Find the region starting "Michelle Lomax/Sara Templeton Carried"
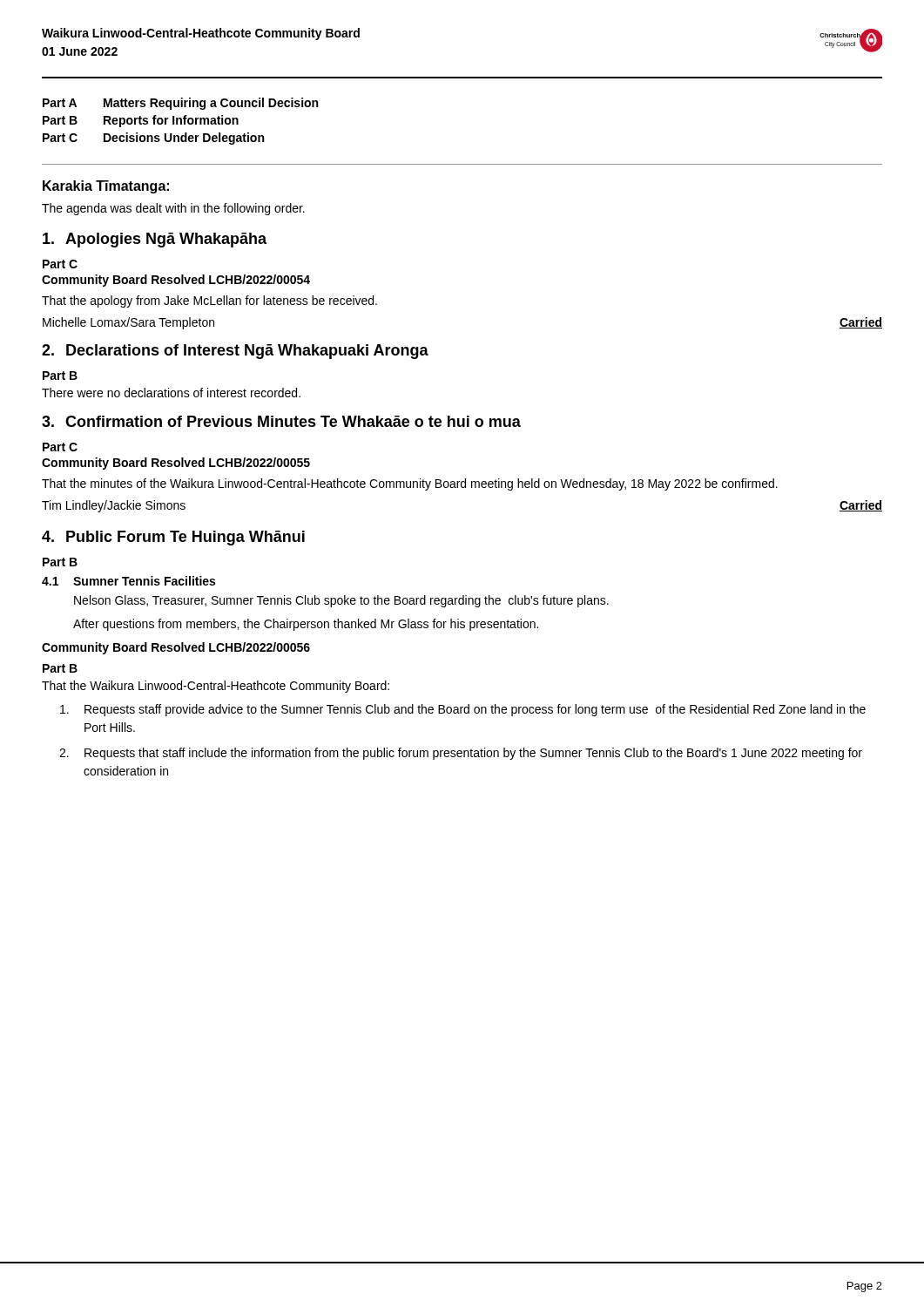This screenshot has width=924, height=1307. click(134, 323)
